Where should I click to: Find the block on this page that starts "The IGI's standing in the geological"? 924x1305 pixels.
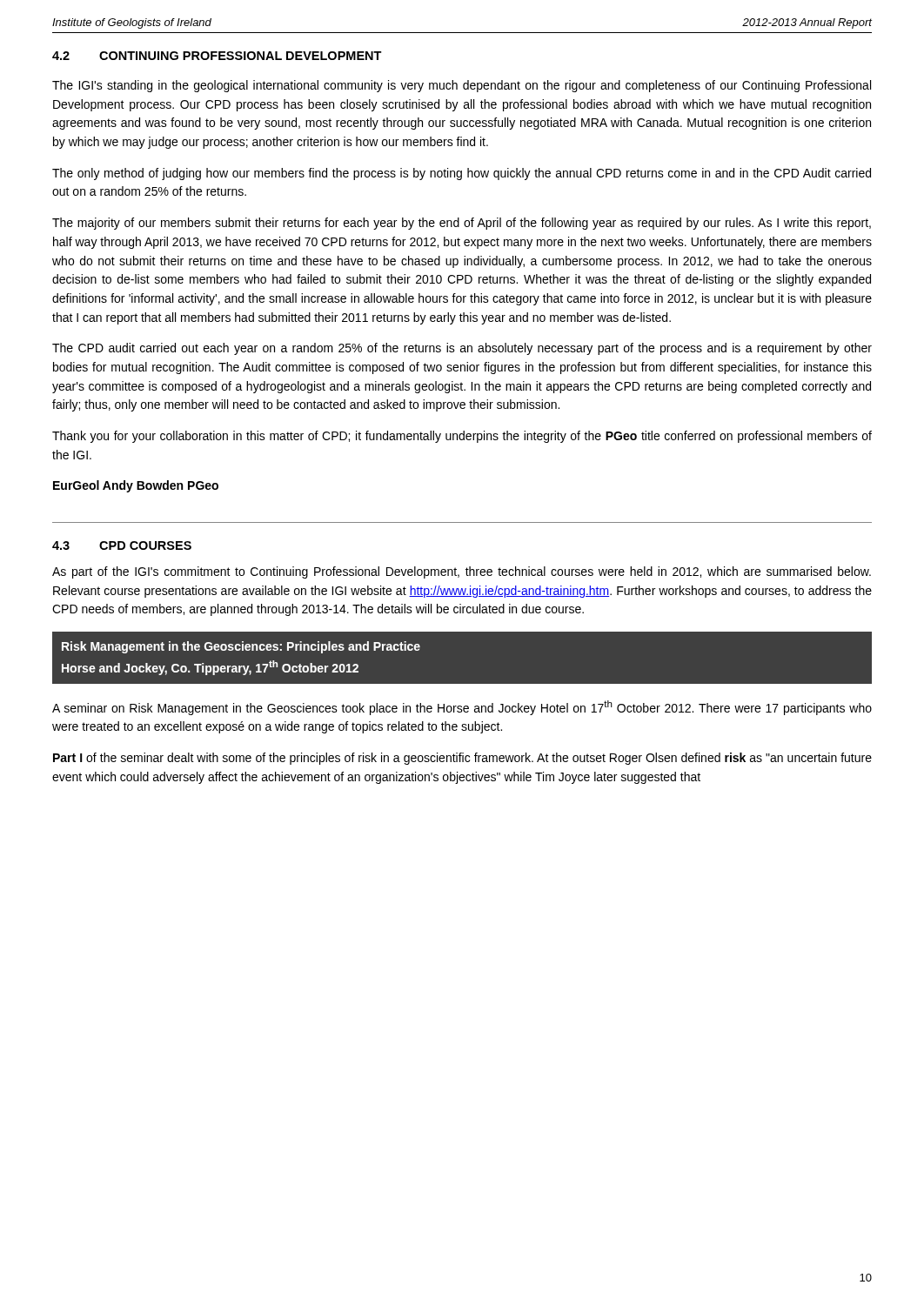pyautogui.click(x=462, y=114)
